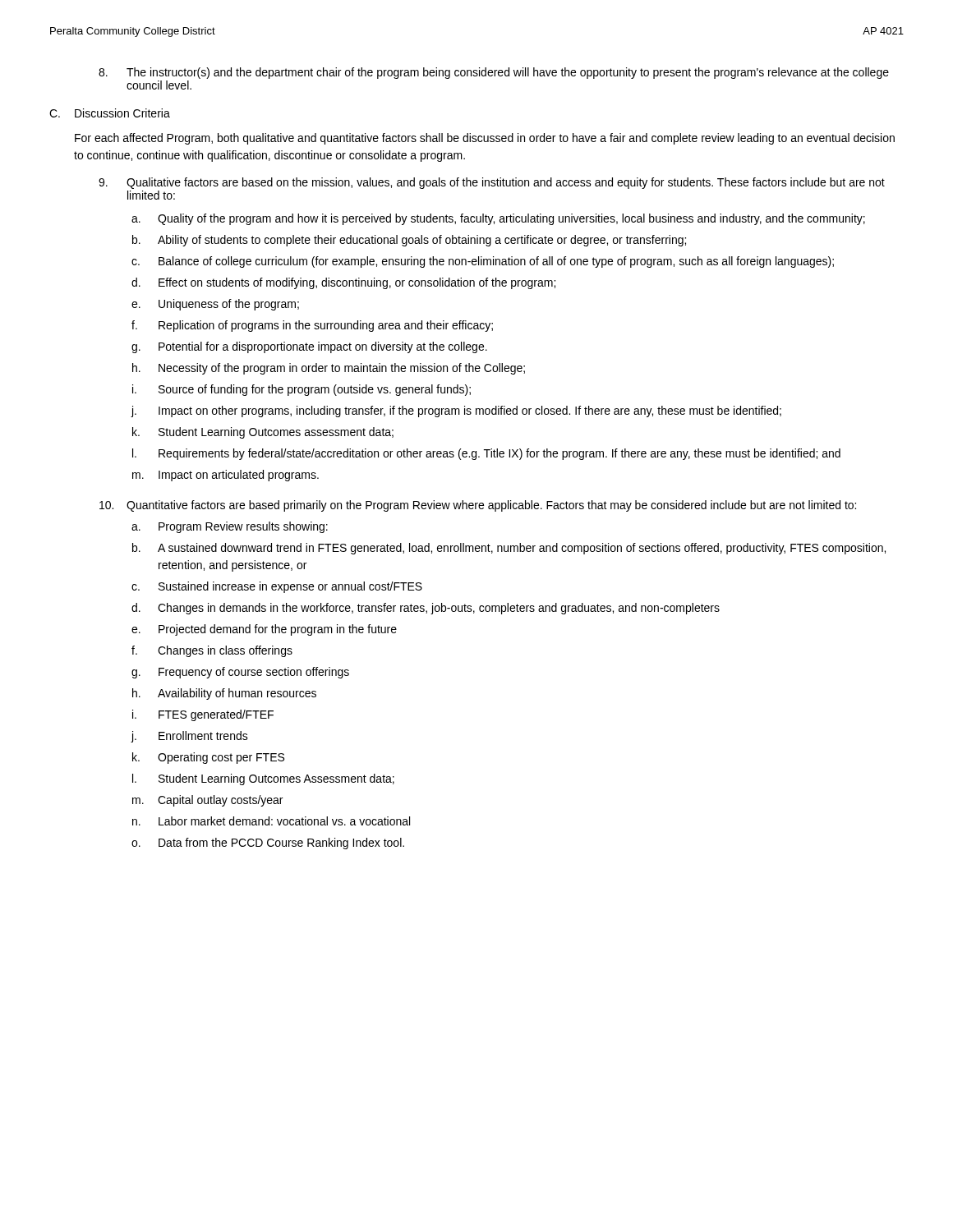
Task: Point to "a. Program Review results showing:"
Action: (230, 527)
